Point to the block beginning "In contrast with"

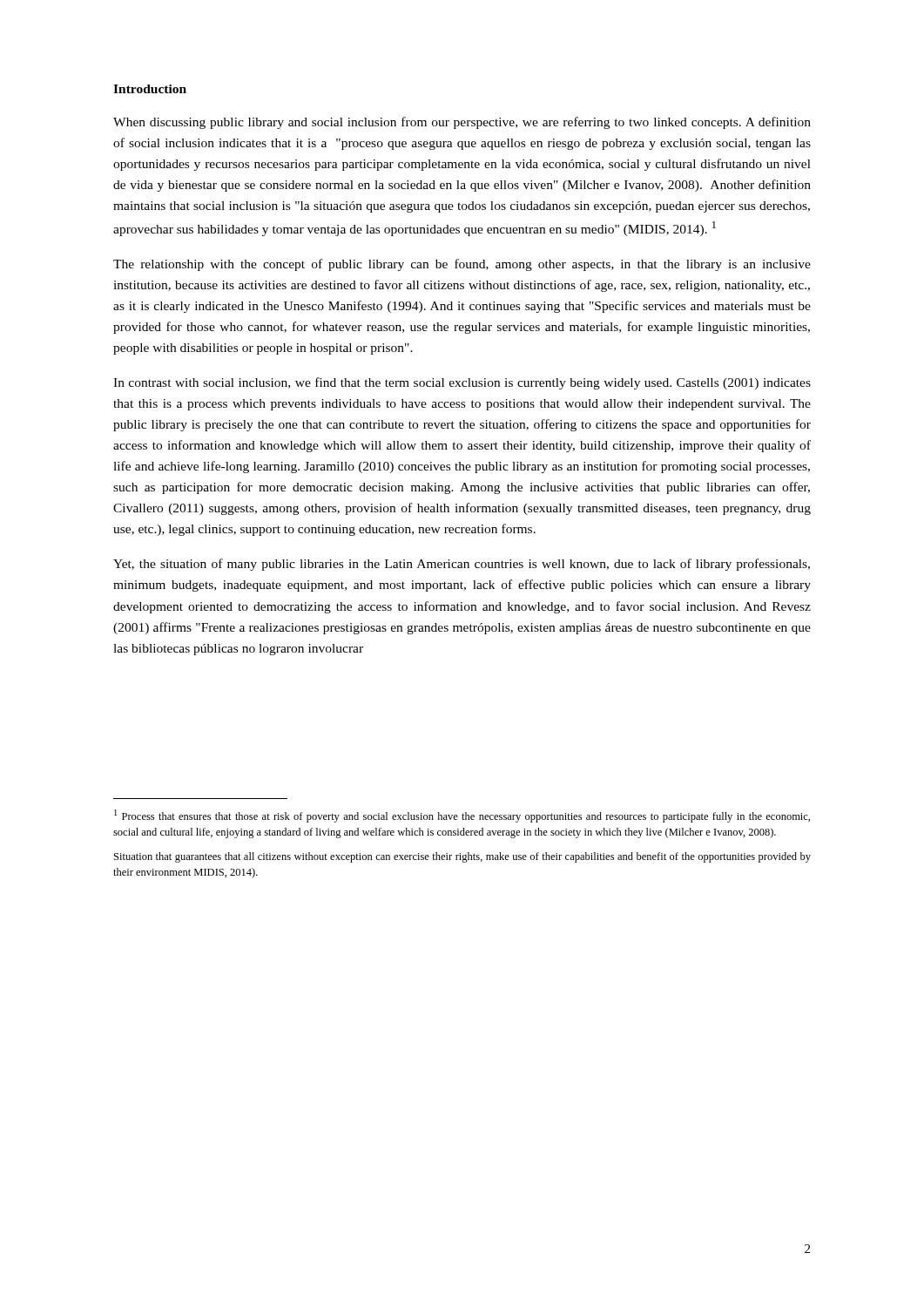(x=462, y=456)
